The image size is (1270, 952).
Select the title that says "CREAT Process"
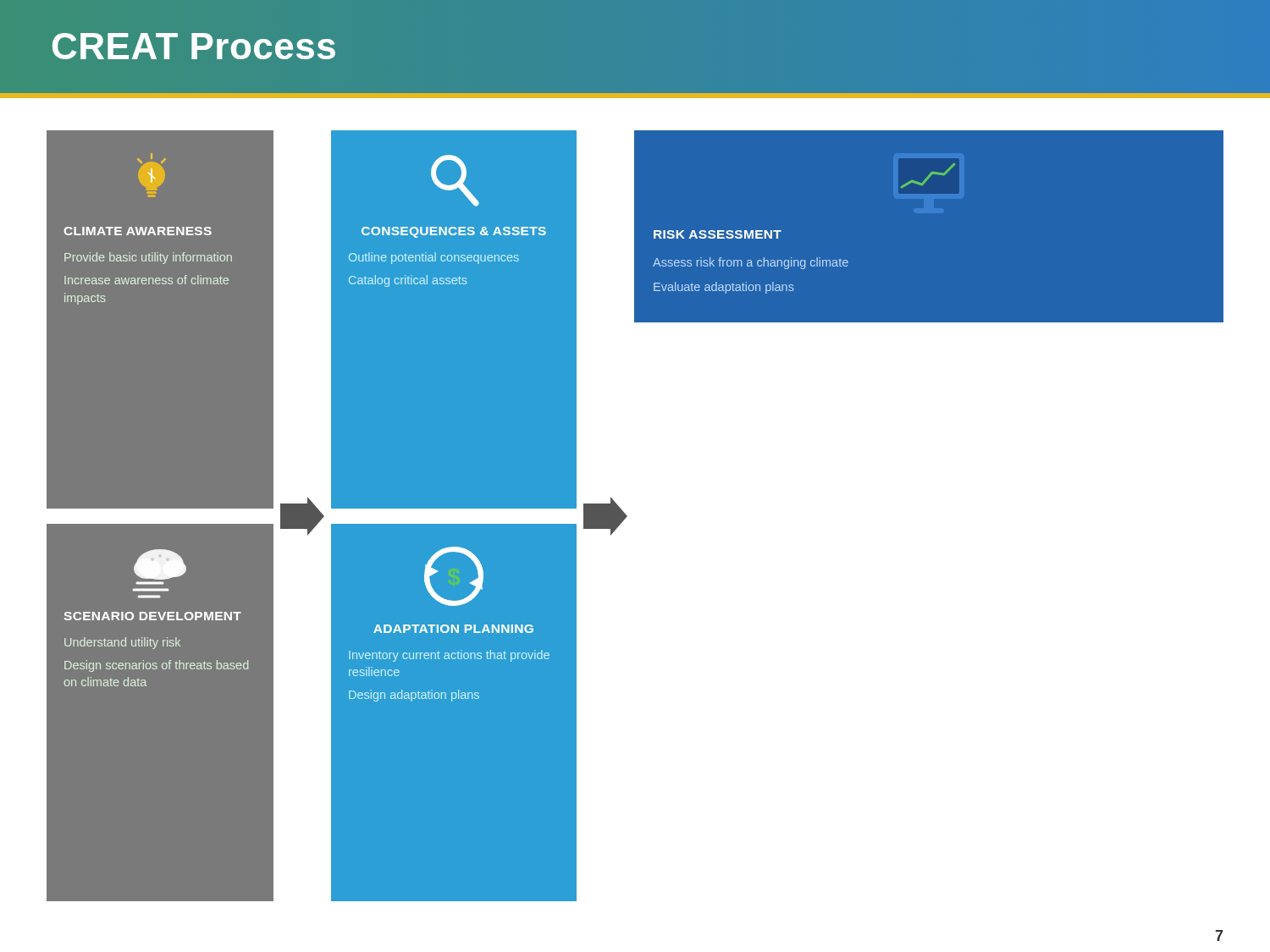coord(194,46)
